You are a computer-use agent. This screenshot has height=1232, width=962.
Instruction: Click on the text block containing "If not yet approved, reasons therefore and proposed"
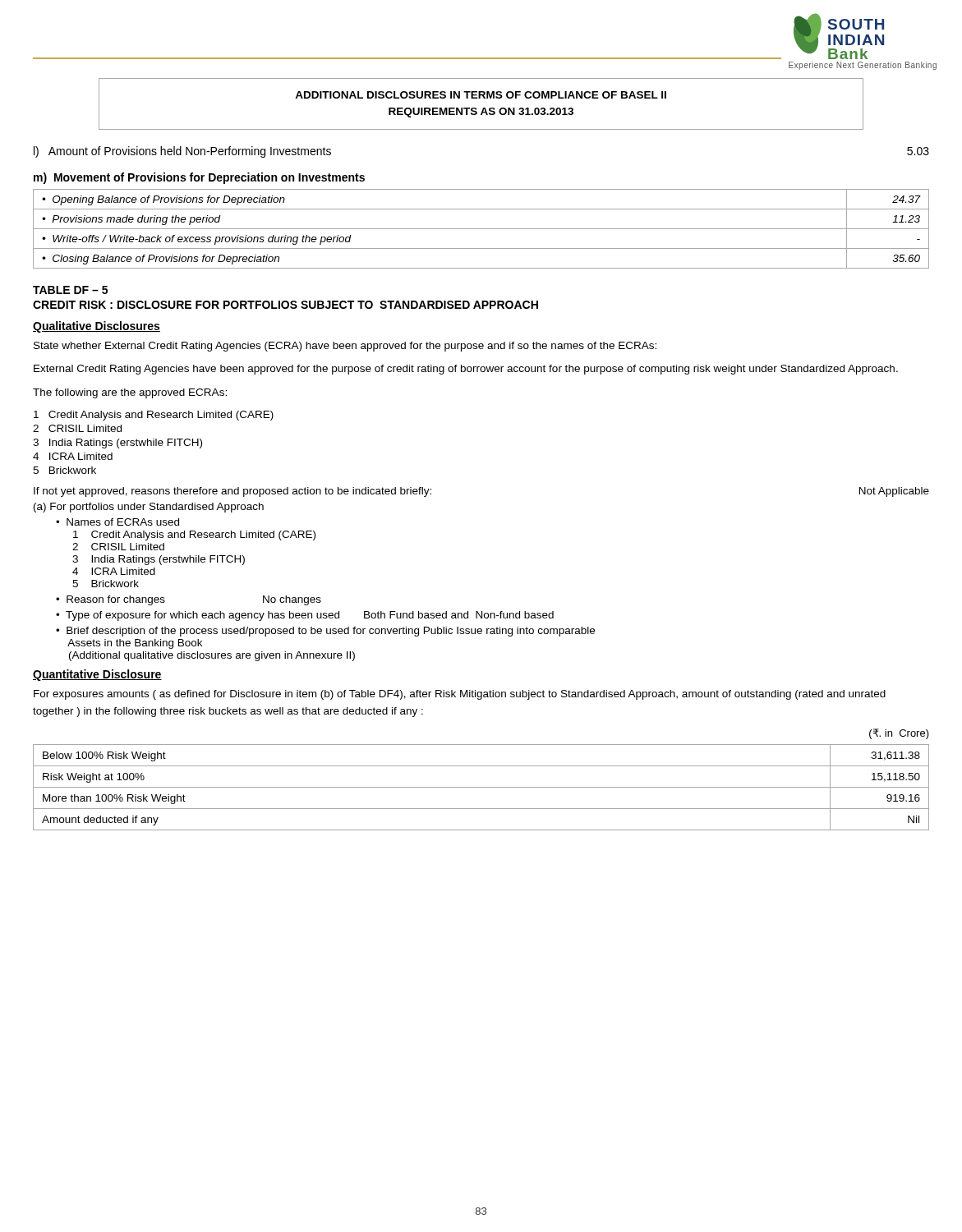pyautogui.click(x=235, y=493)
